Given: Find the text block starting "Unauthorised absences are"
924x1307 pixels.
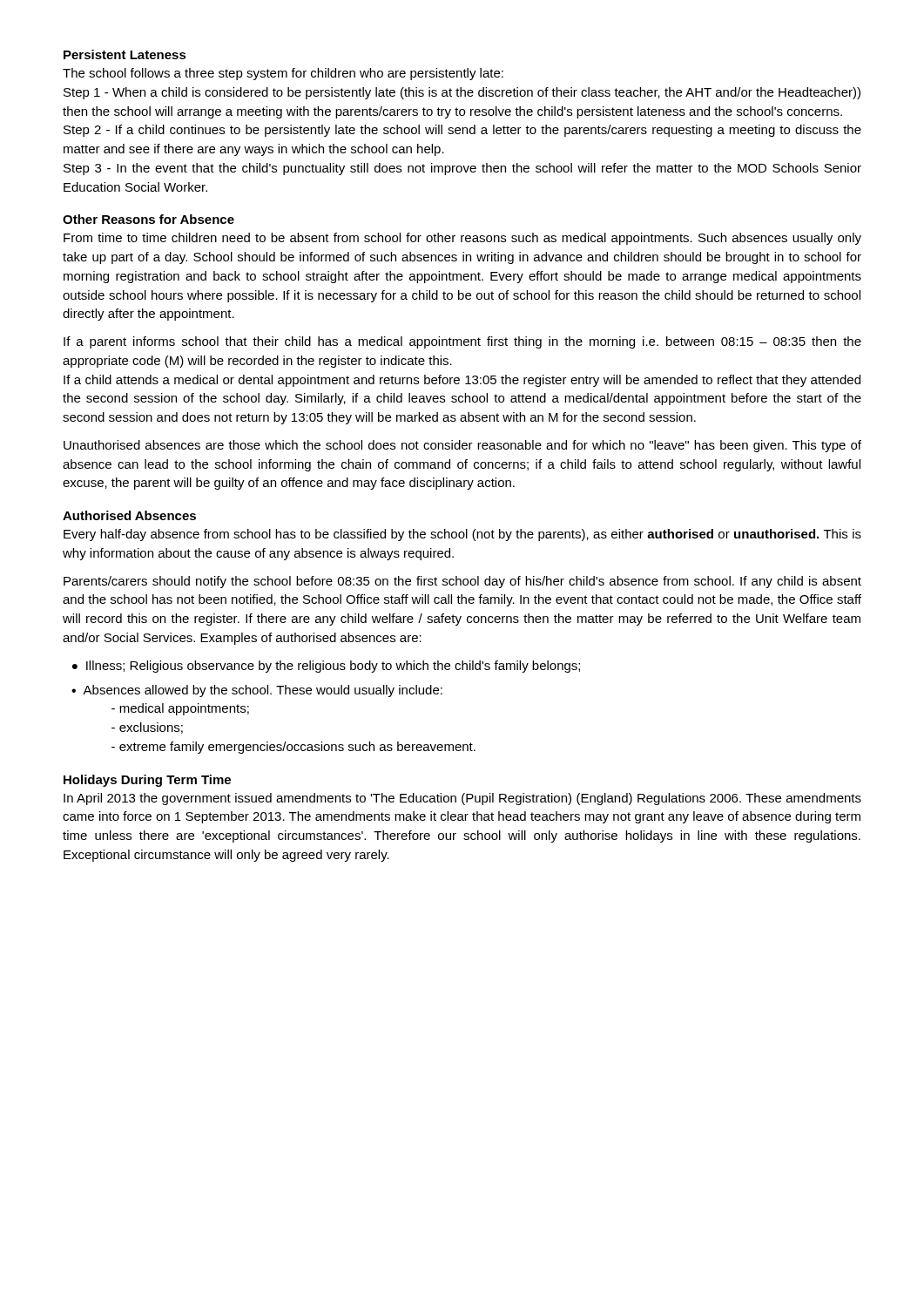Looking at the screenshot, I should [462, 464].
